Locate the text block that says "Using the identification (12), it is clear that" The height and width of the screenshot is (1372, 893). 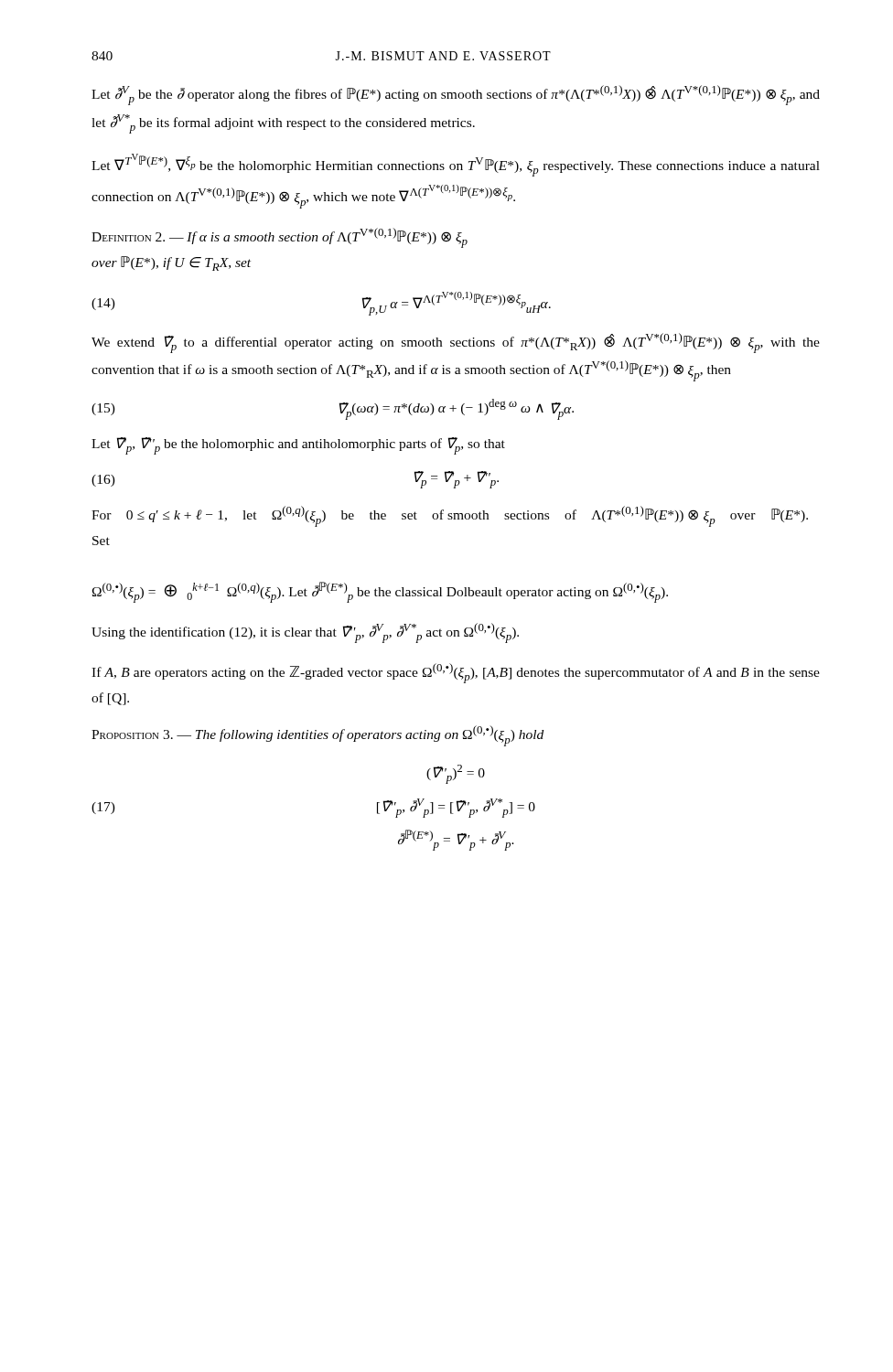tap(306, 631)
